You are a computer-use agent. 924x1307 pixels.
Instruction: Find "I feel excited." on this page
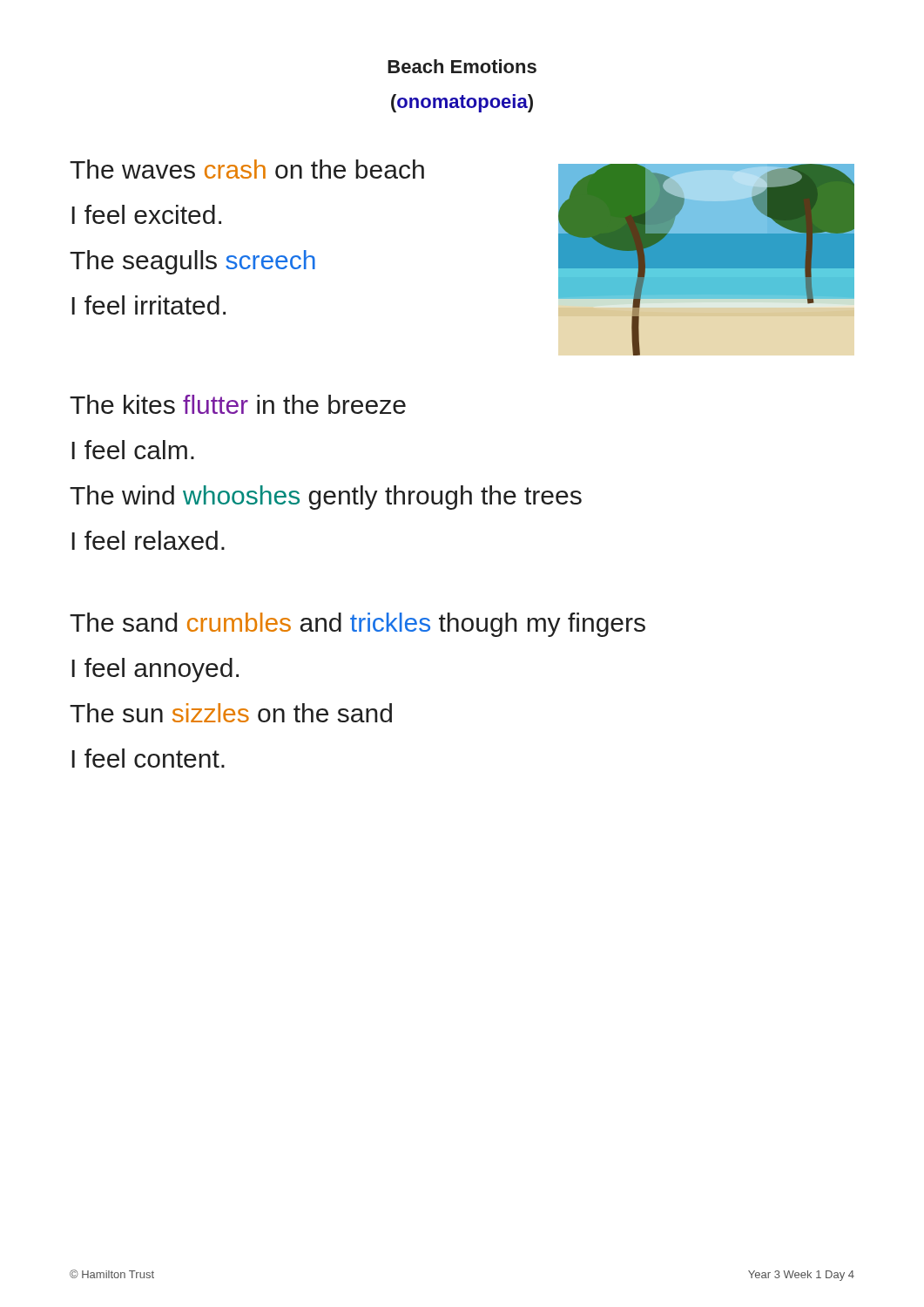(147, 215)
